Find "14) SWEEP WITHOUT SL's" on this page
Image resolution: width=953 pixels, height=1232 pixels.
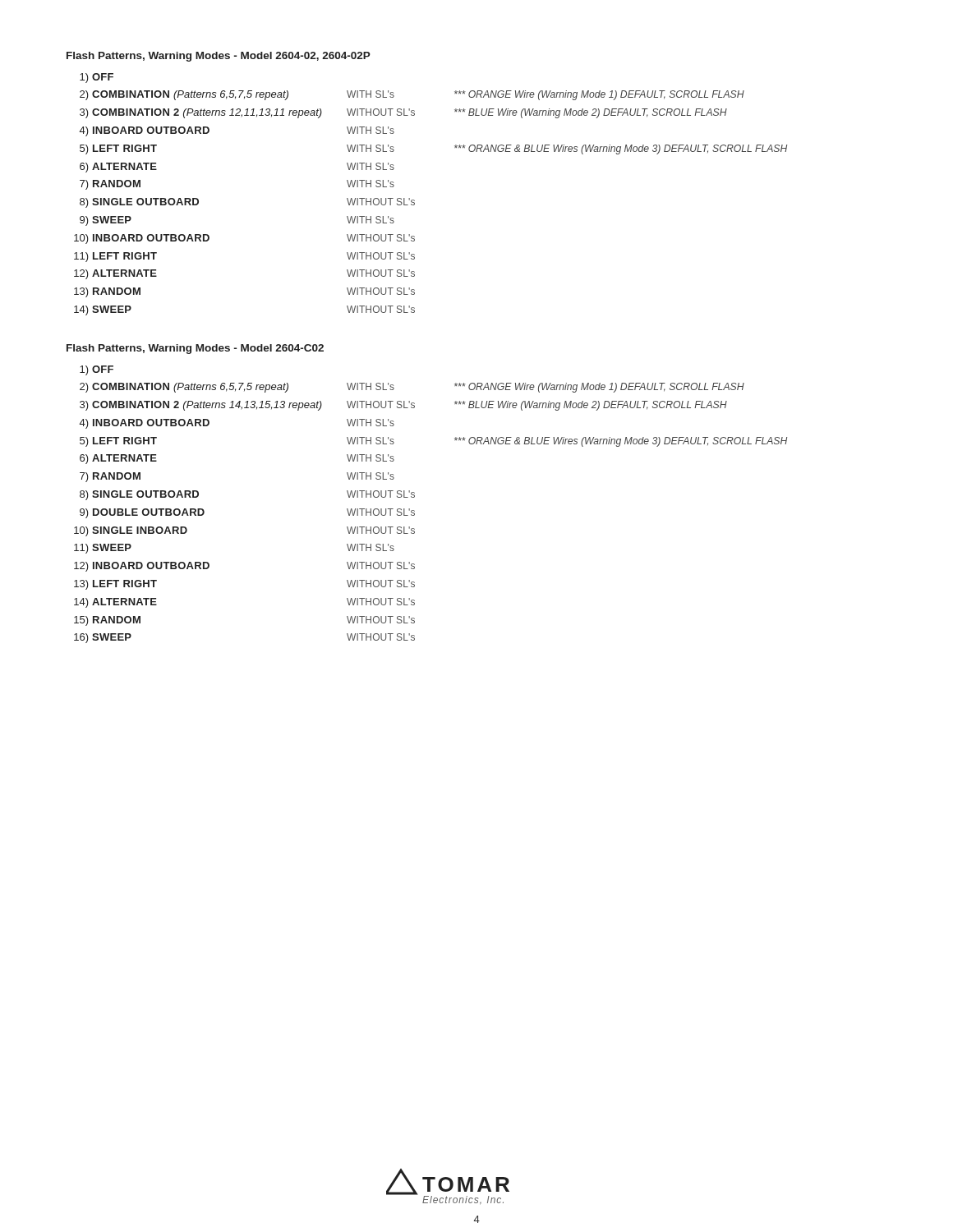(104, 310)
